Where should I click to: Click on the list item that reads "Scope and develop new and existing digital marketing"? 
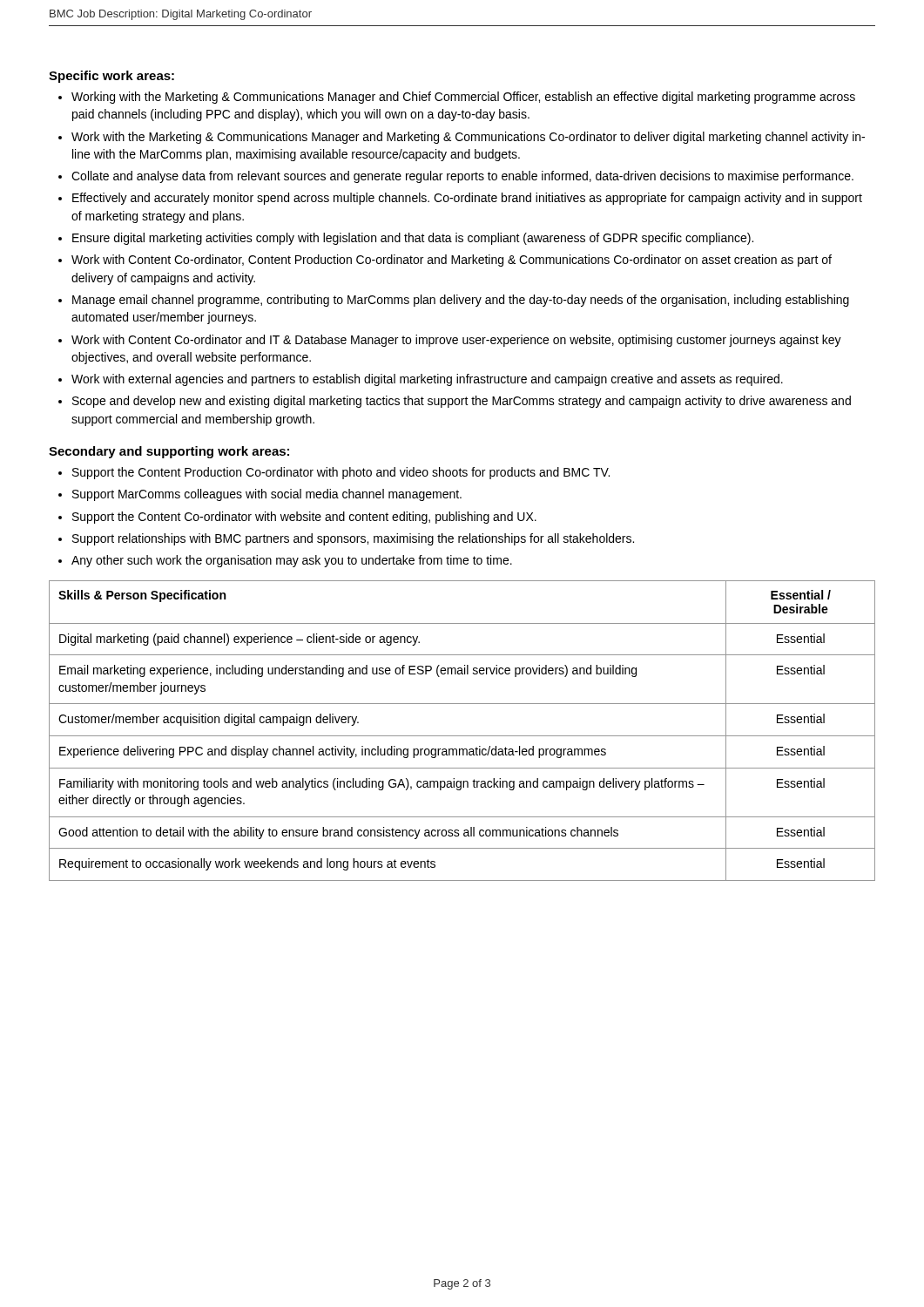[x=461, y=410]
